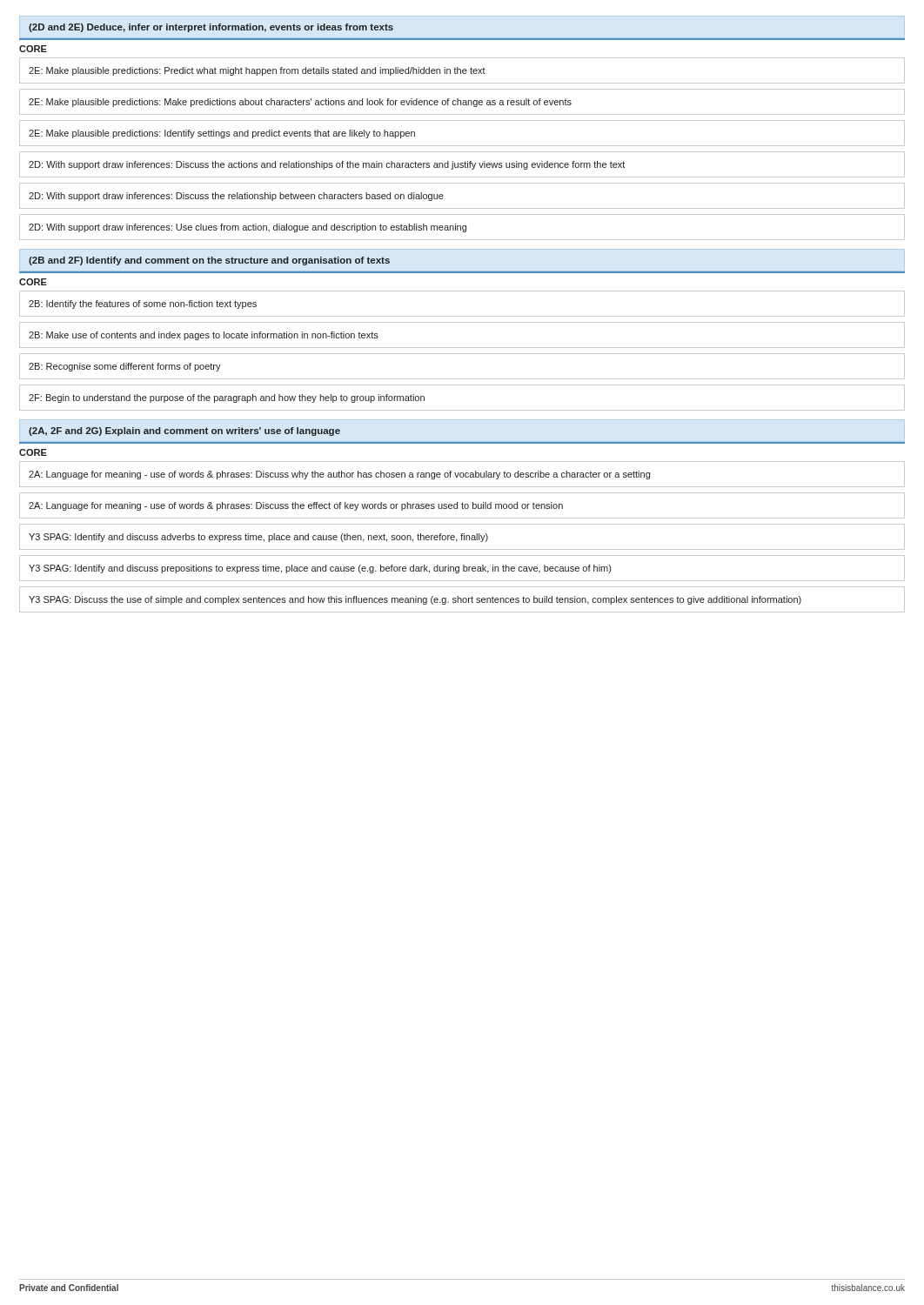Select the element starting "Y3 SPAG: Discuss the"

coord(415,599)
